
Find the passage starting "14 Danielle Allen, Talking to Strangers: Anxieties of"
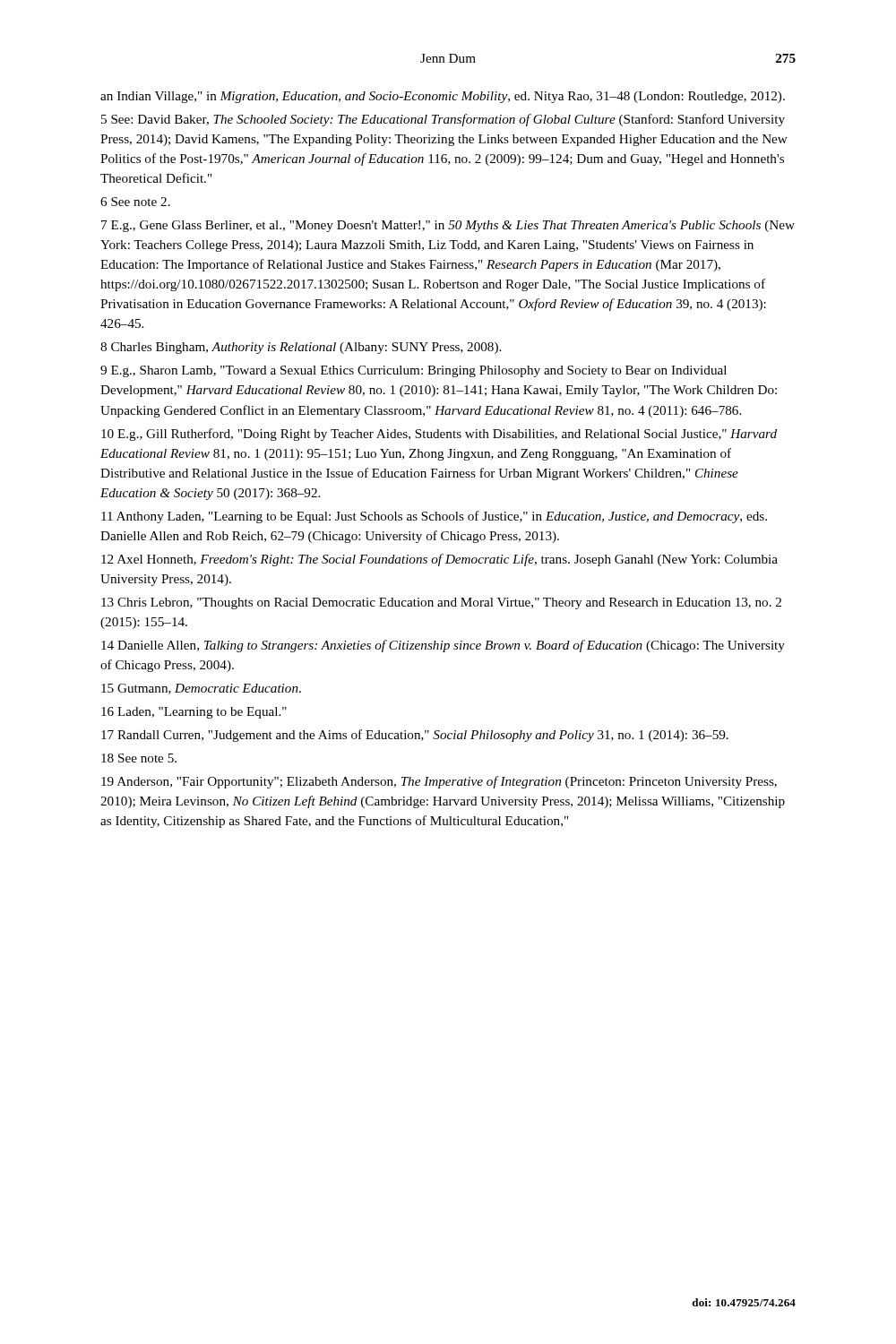pyautogui.click(x=443, y=654)
